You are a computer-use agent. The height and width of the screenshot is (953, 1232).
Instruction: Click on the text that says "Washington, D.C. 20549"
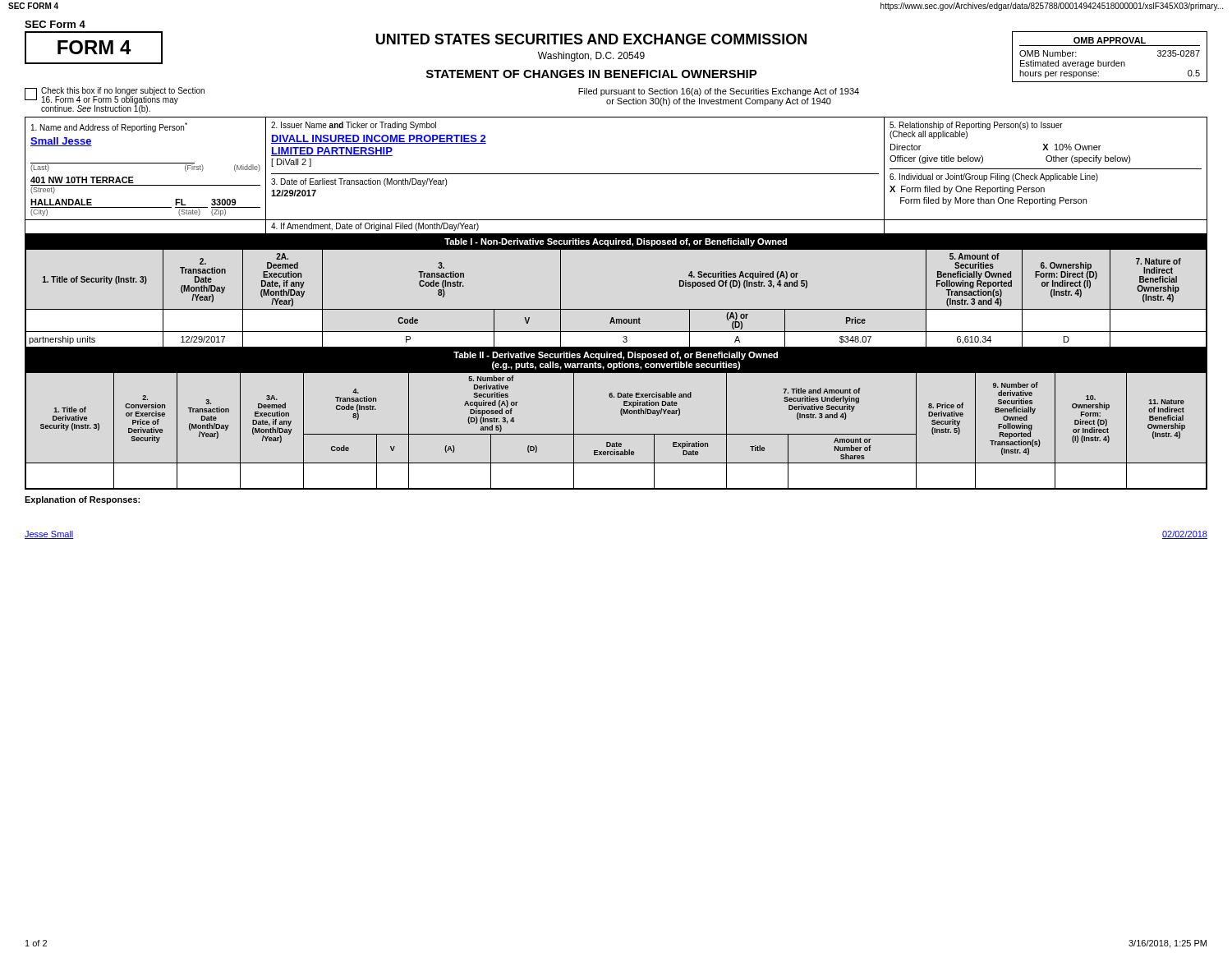(591, 56)
